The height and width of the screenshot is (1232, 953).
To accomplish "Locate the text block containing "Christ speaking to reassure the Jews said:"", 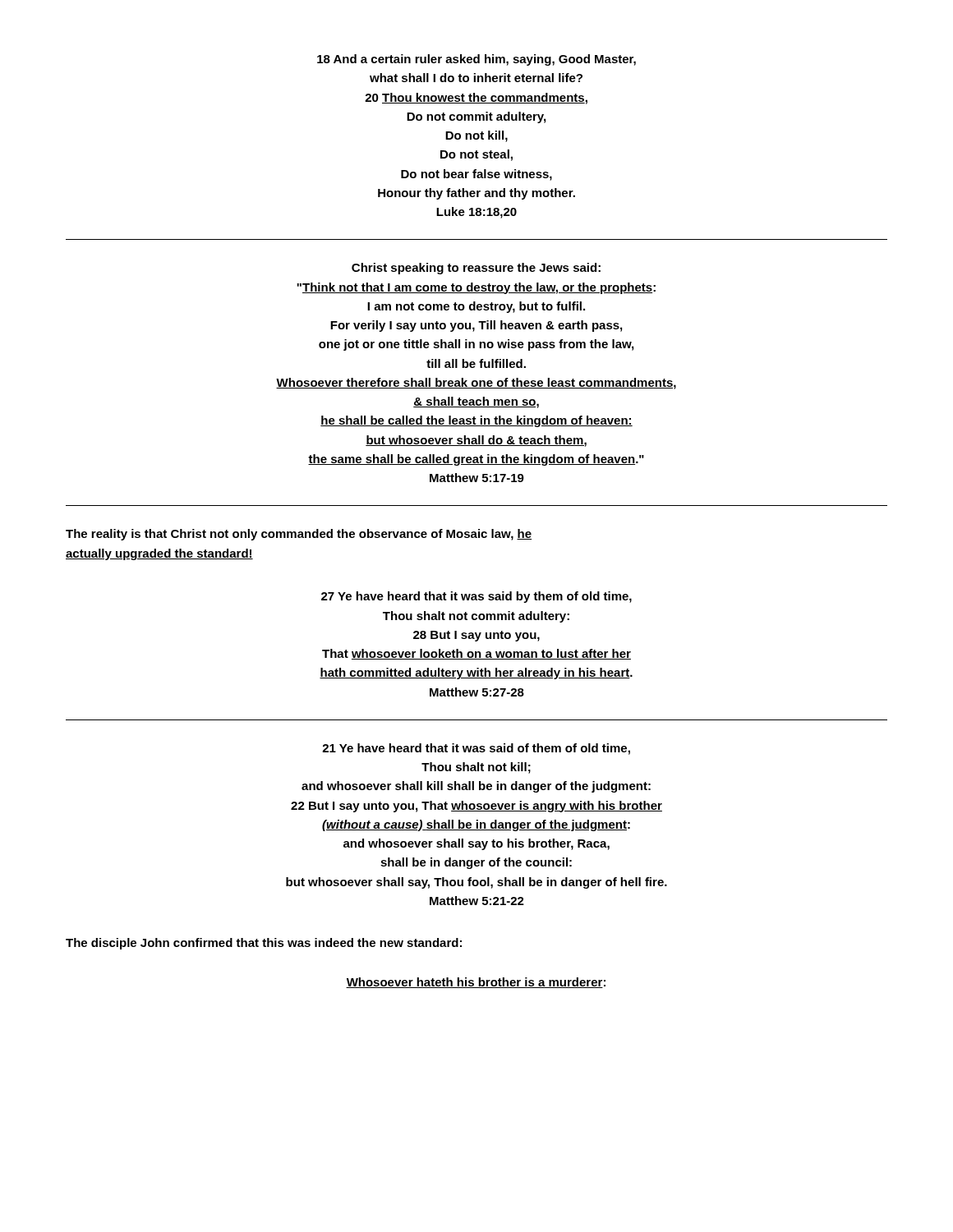I will [x=476, y=373].
